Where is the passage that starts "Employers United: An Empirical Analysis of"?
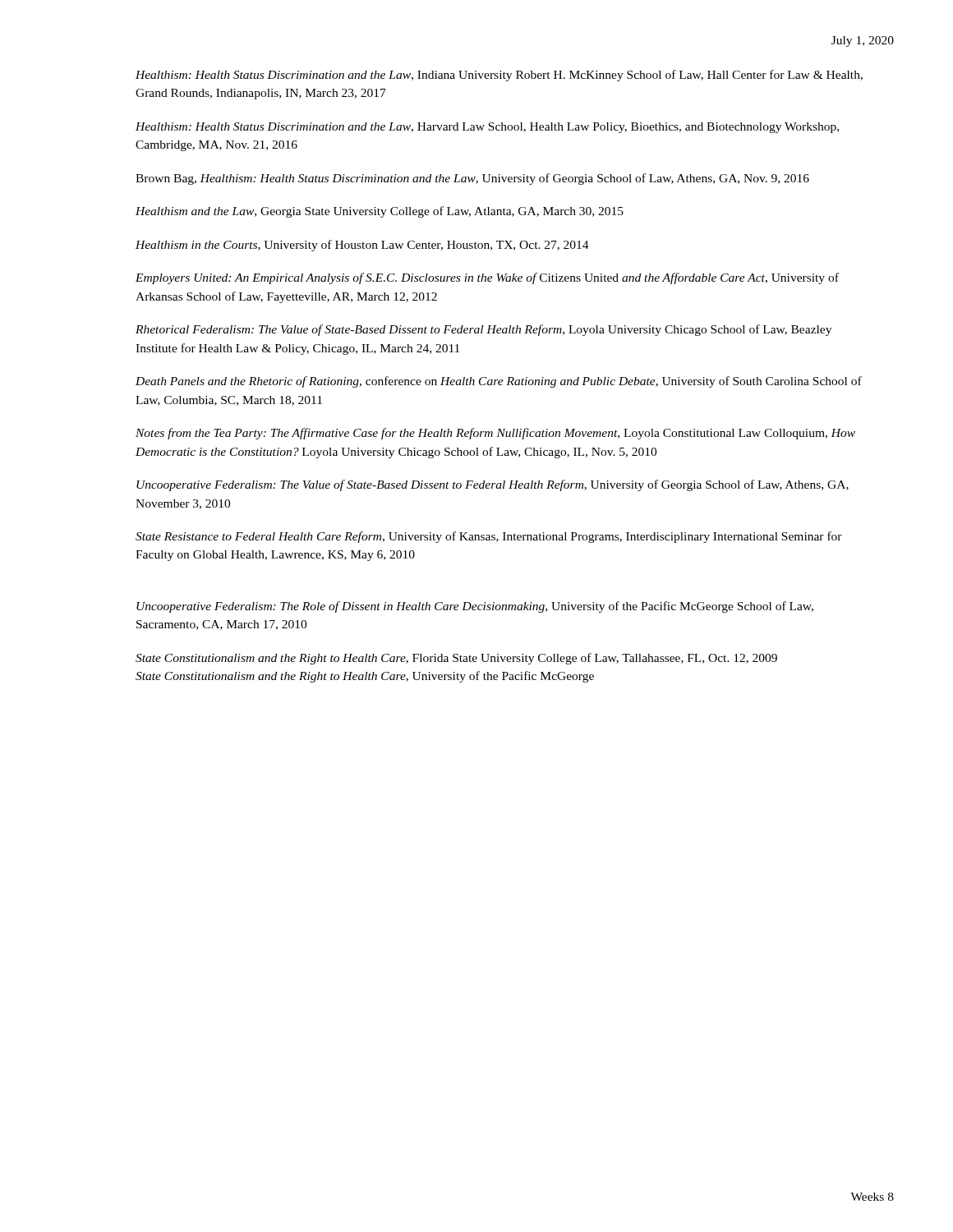953x1232 pixels. (487, 287)
